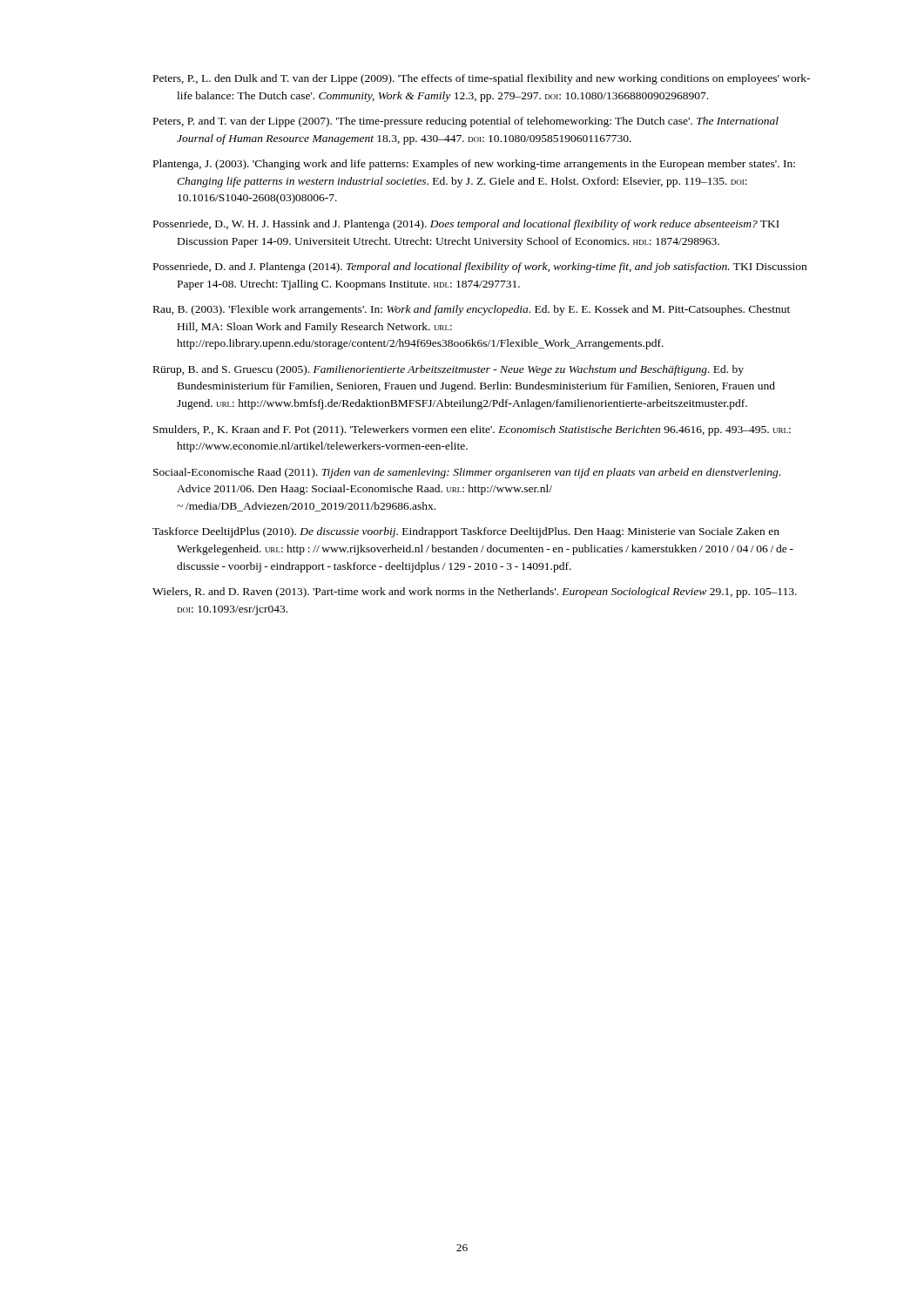Select the text starting "Wielers, R. and D. Raven"
This screenshot has height=1307, width=924.
pos(475,600)
